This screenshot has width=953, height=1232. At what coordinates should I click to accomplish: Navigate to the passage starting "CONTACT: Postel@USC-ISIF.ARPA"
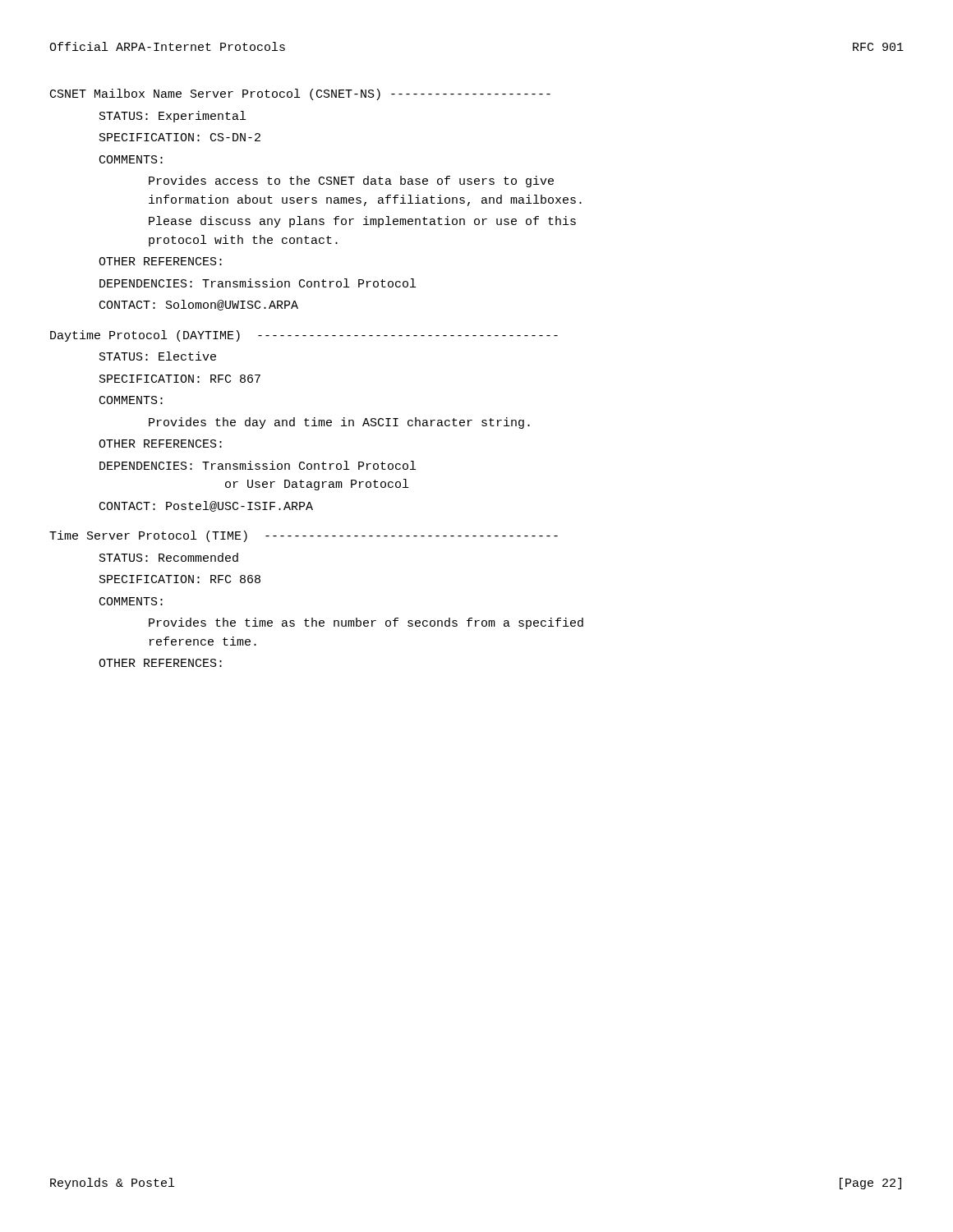206,507
